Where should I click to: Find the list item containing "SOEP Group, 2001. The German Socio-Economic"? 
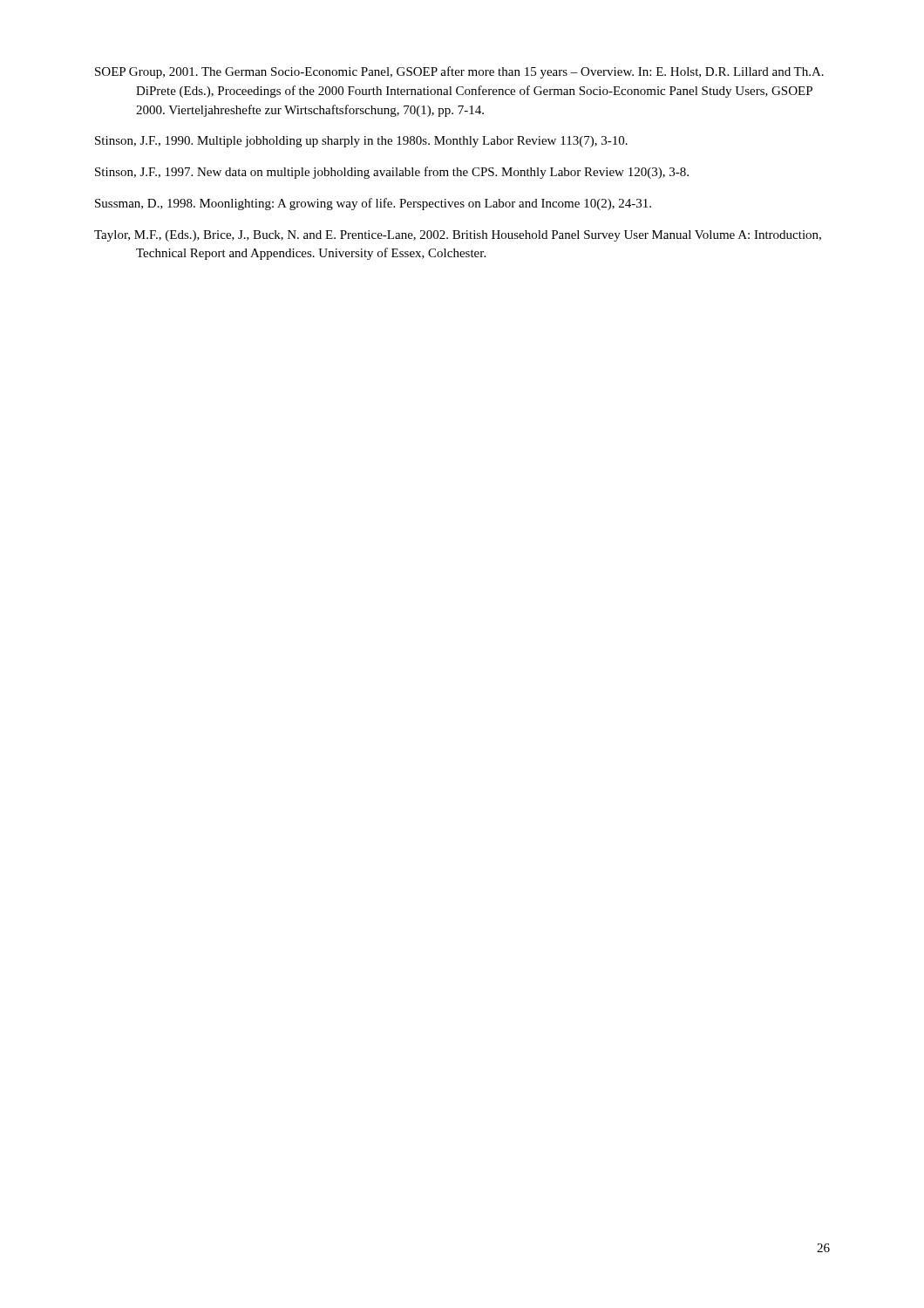[459, 90]
